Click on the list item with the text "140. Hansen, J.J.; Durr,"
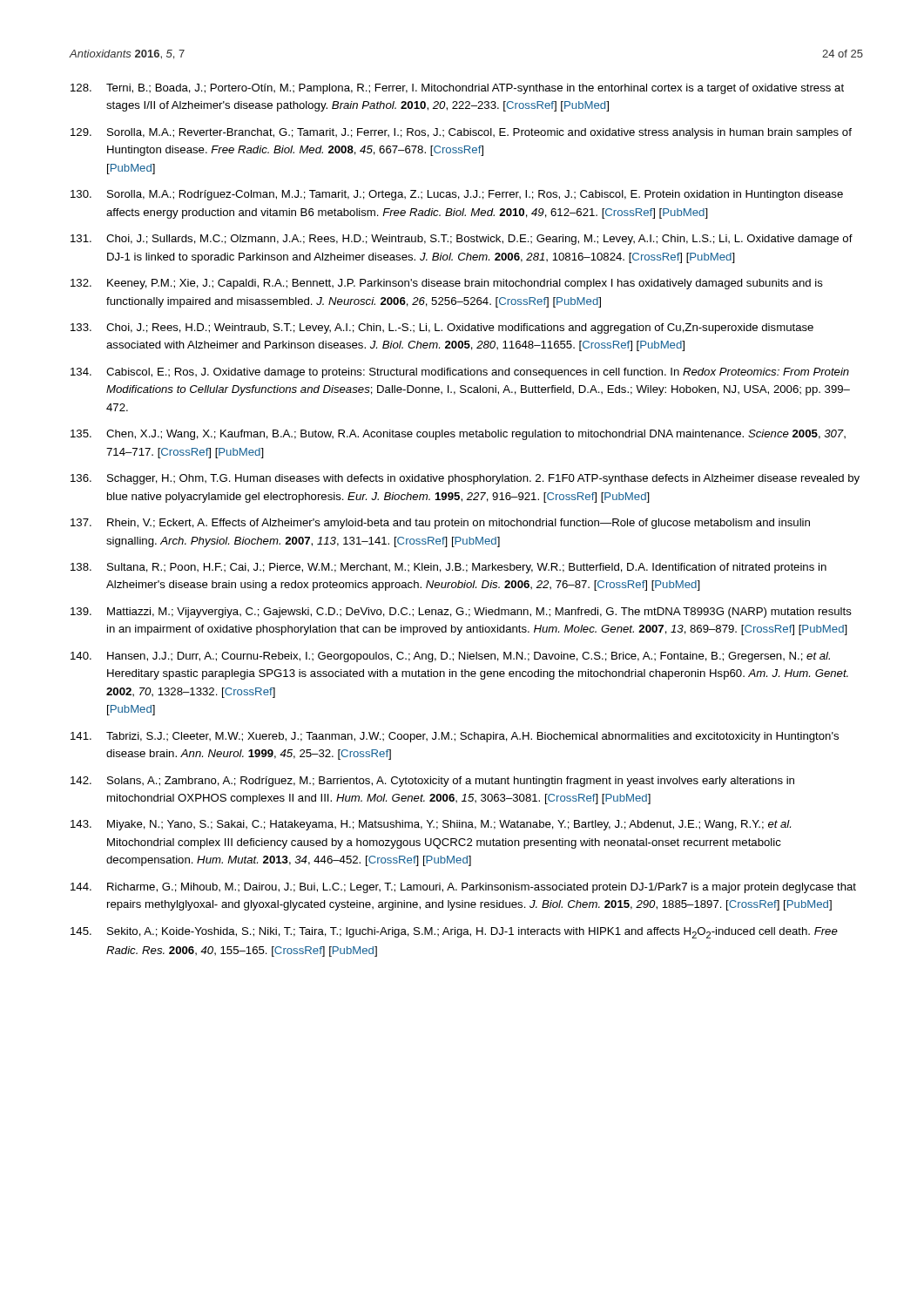The height and width of the screenshot is (1307, 924). (x=466, y=683)
